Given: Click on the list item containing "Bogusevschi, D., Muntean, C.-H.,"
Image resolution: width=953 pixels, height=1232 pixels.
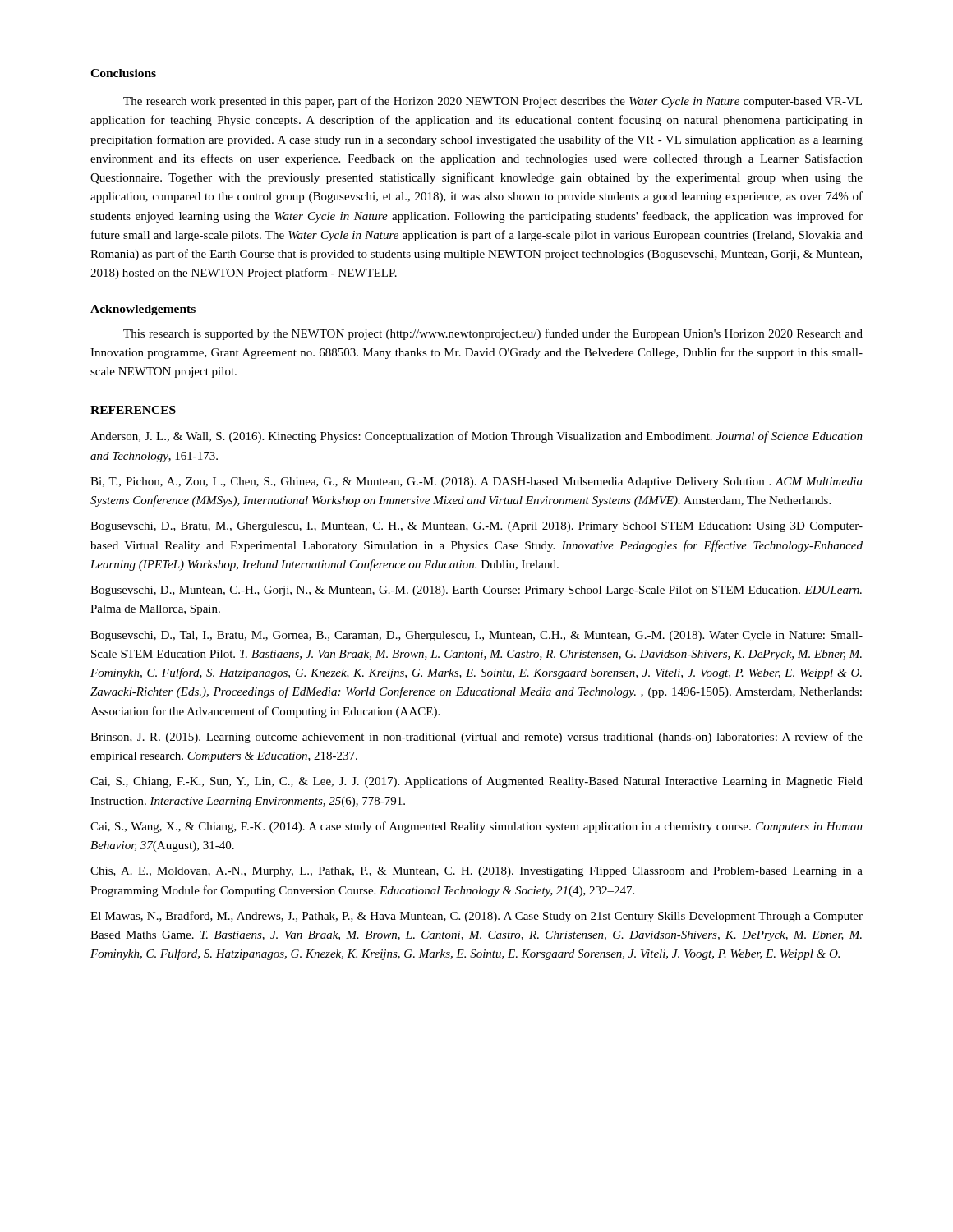Looking at the screenshot, I should pos(476,599).
